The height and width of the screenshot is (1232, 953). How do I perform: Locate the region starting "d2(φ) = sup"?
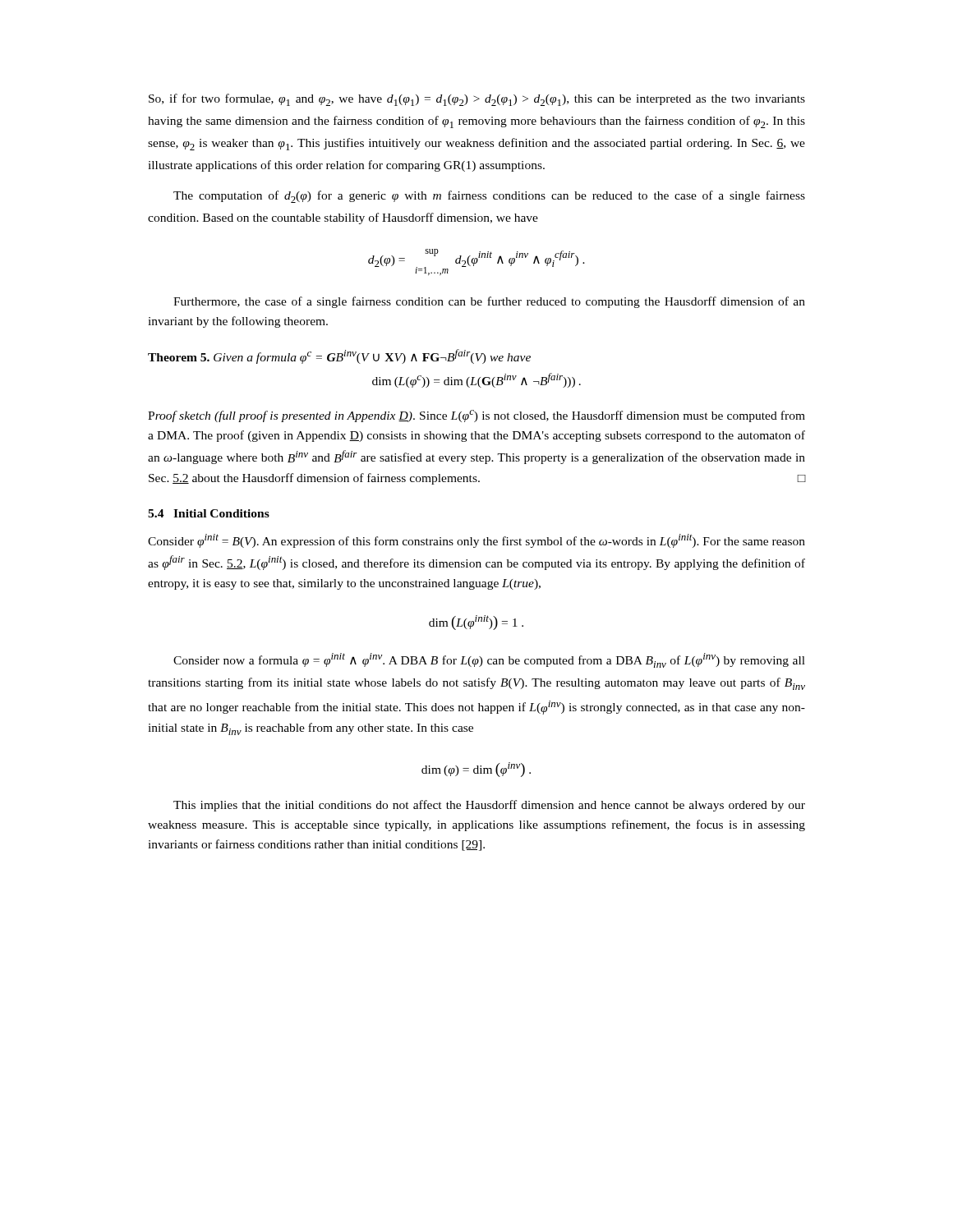point(476,261)
